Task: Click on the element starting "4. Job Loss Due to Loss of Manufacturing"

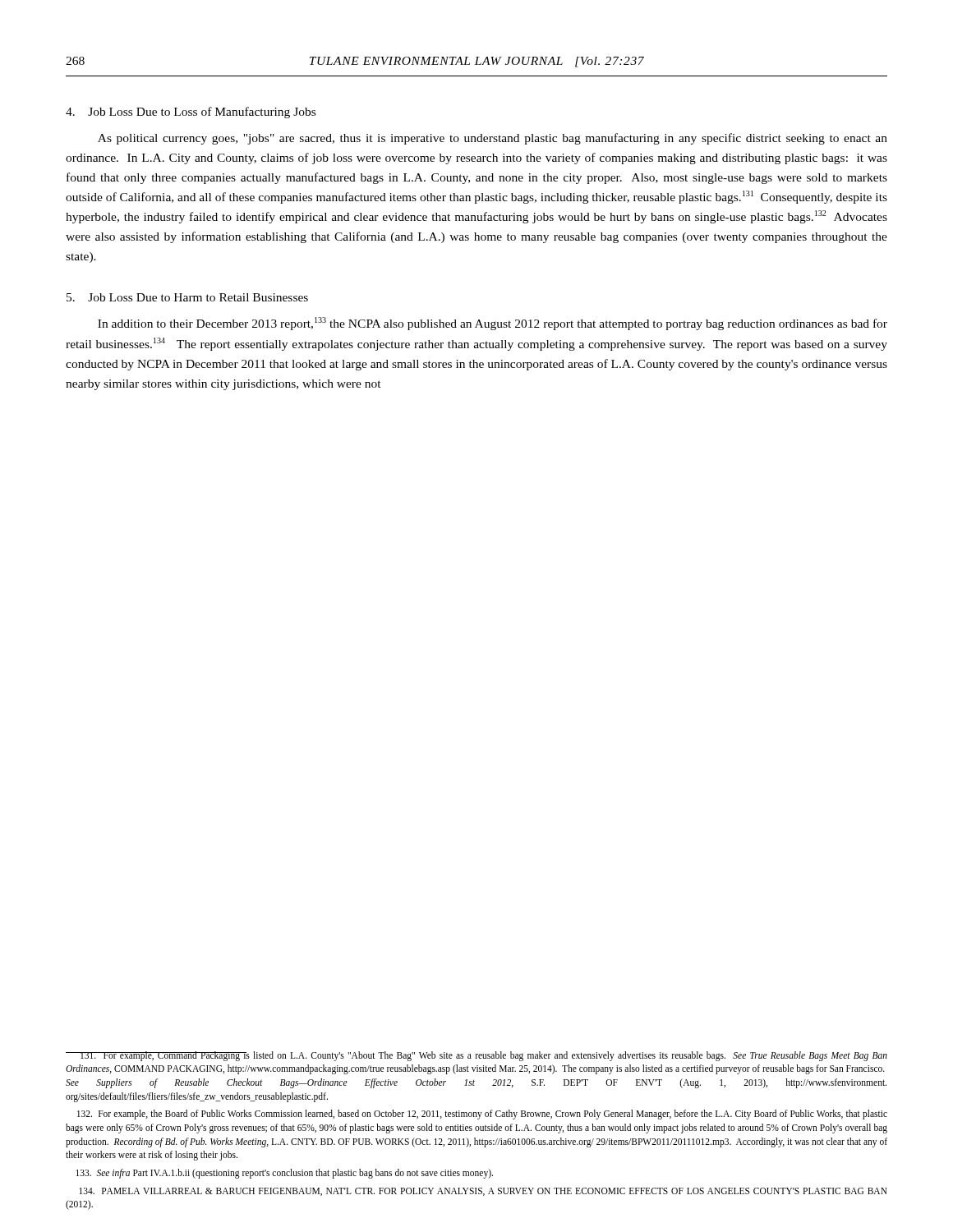Action: (191, 111)
